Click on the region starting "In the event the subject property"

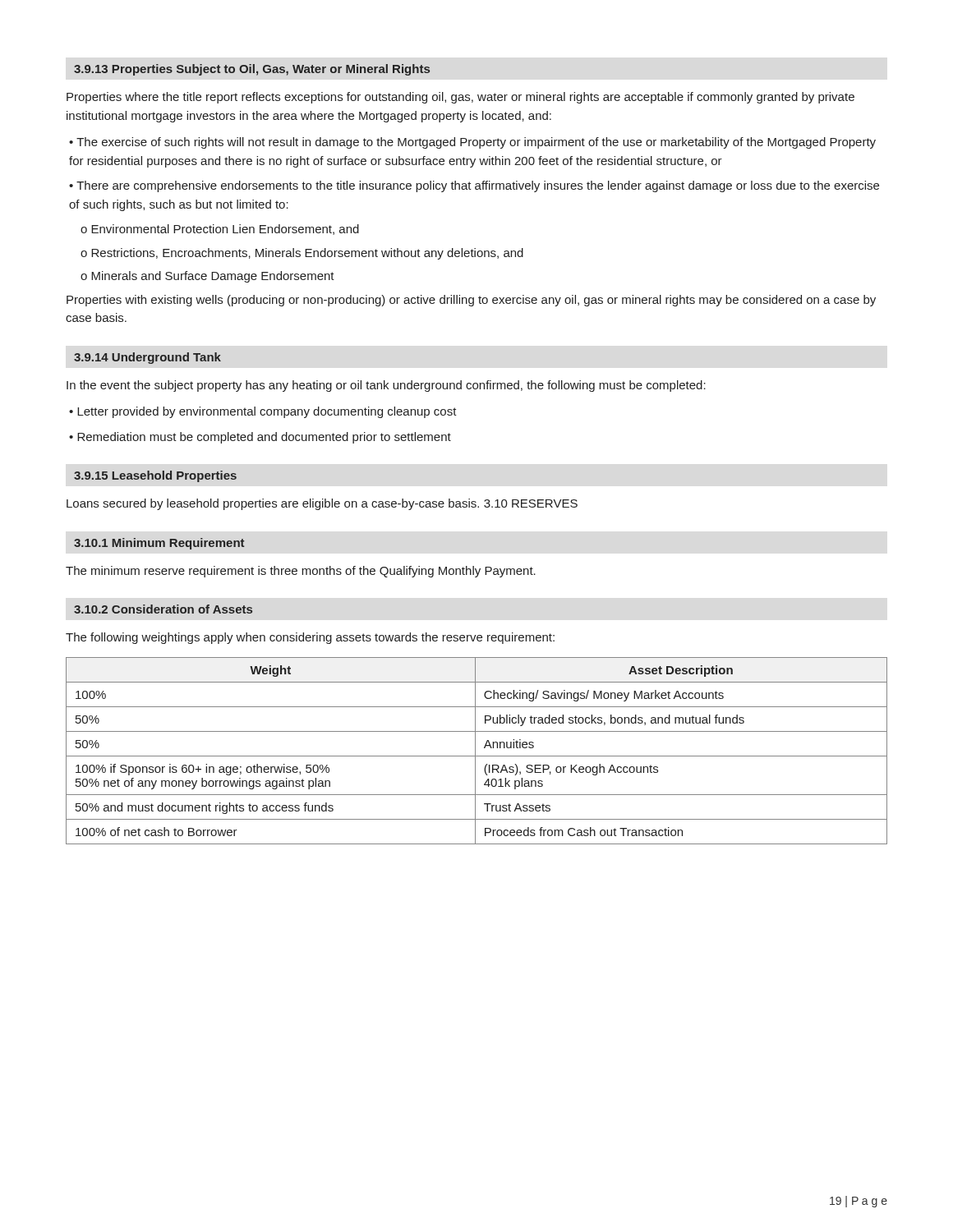[386, 384]
